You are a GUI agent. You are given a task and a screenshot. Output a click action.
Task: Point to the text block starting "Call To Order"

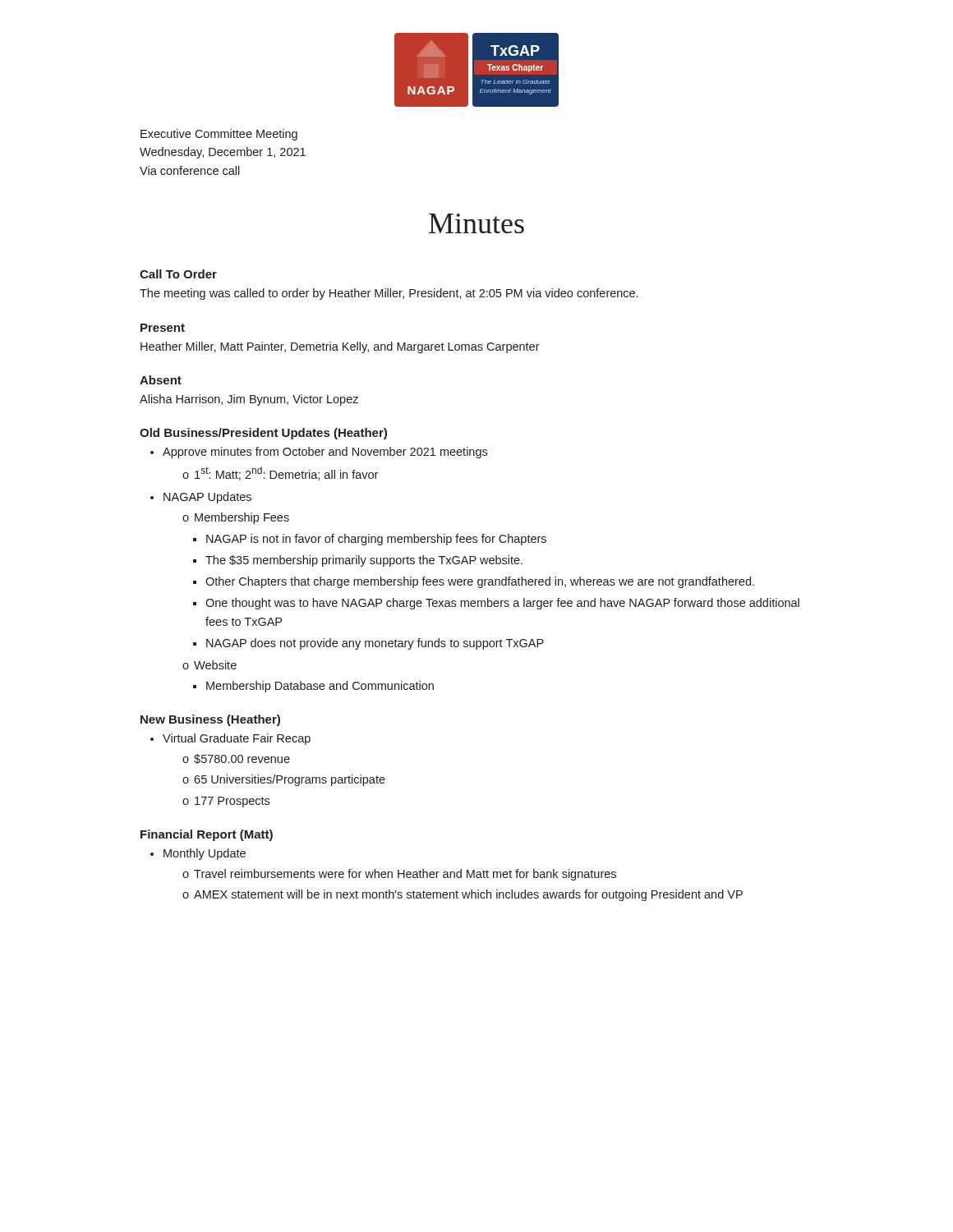coord(178,274)
